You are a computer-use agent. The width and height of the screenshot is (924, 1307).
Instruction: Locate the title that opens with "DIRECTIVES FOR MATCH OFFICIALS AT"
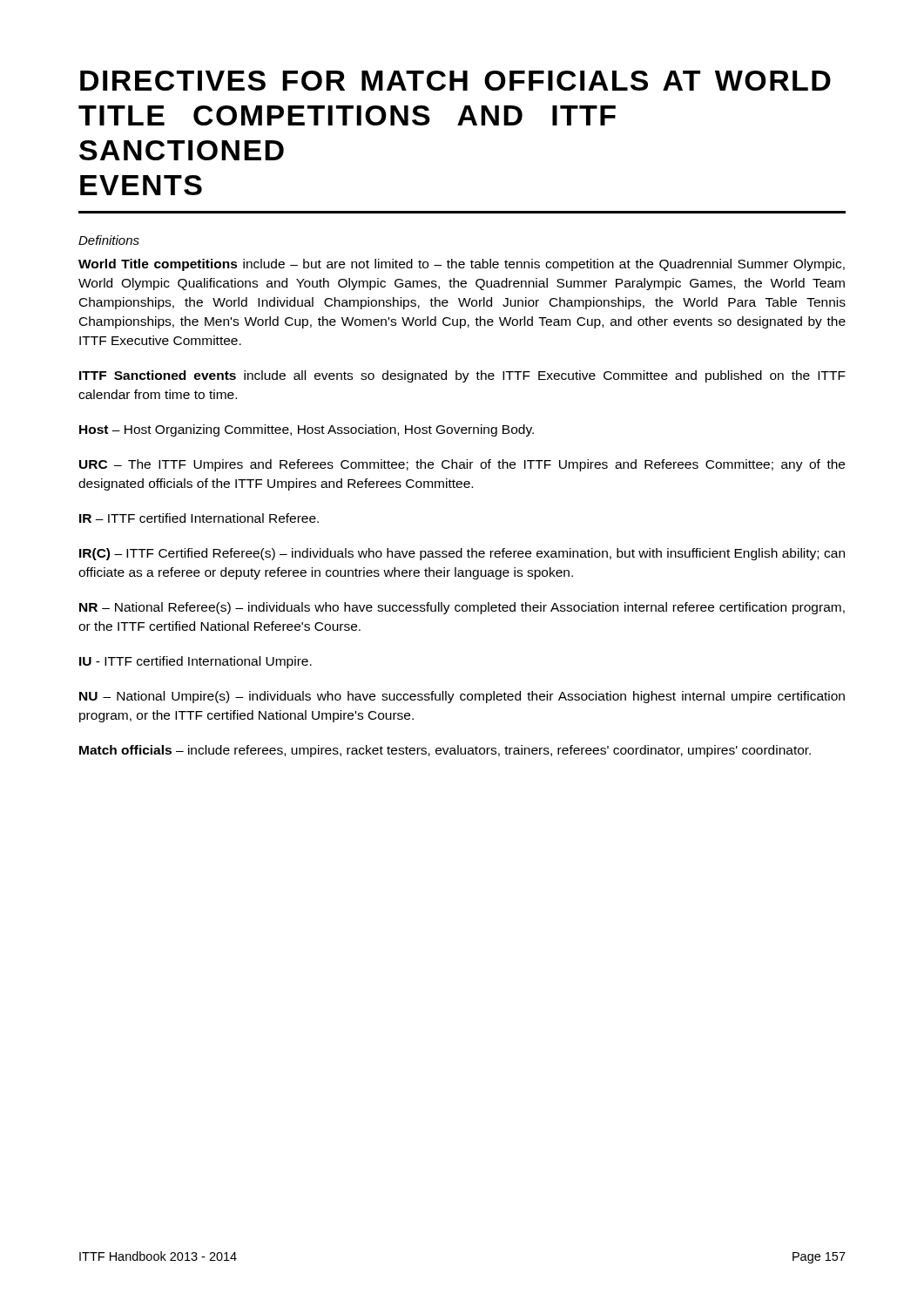[x=455, y=81]
